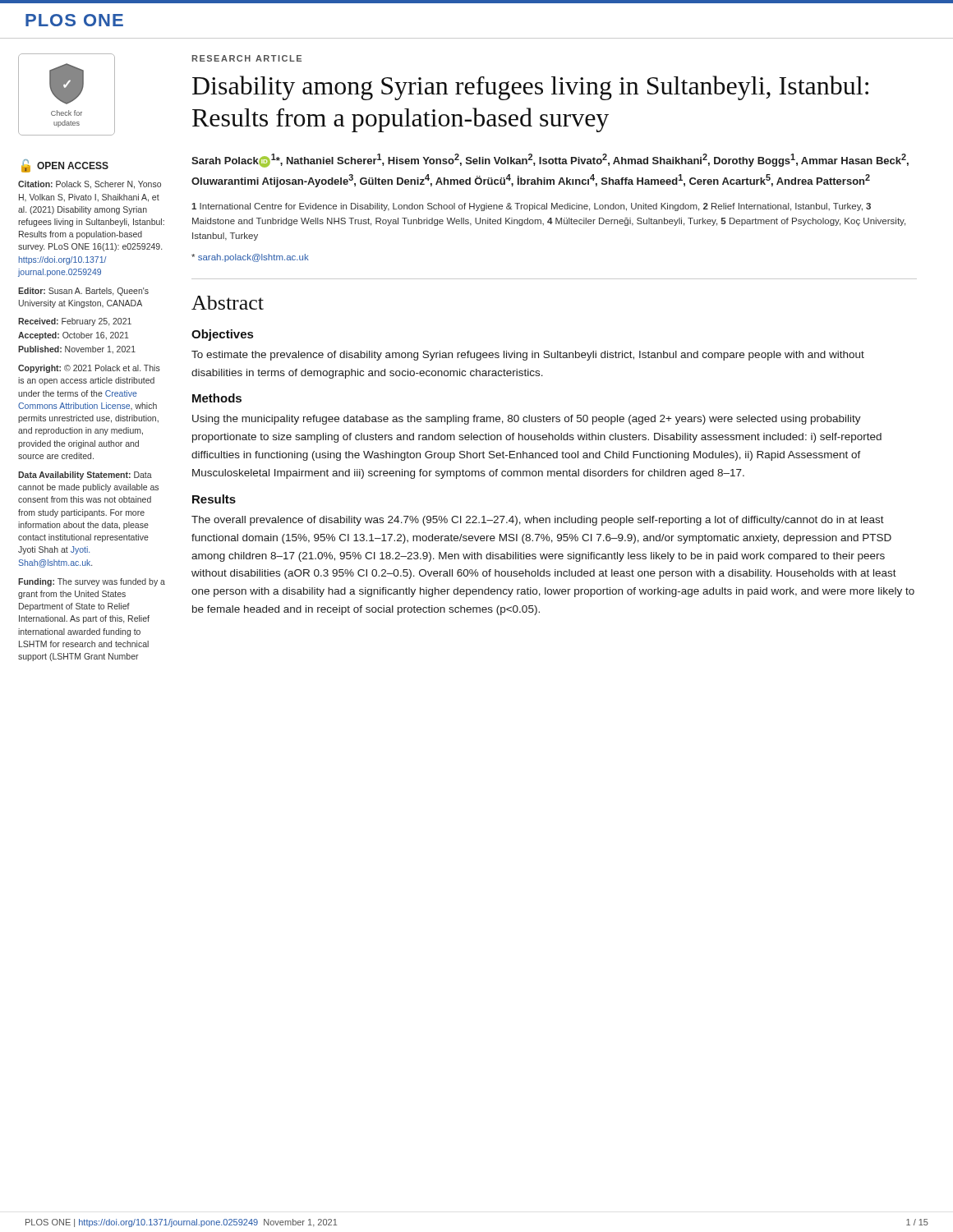Click on the element starting "🔓 OPEN ACCESS"
This screenshot has height=1232, width=953.
pyautogui.click(x=92, y=166)
